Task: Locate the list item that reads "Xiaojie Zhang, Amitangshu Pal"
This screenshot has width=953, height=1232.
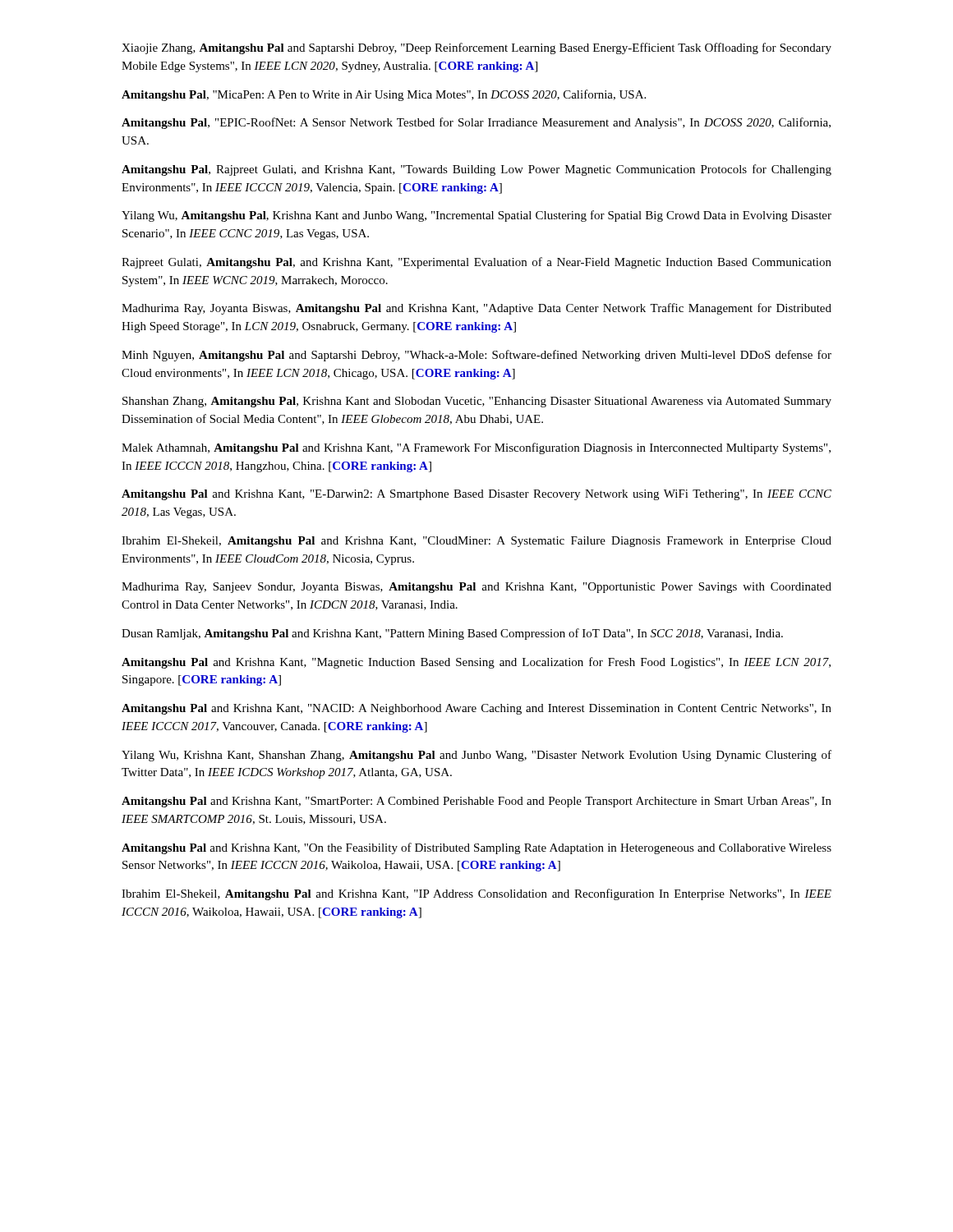Action: [476, 57]
